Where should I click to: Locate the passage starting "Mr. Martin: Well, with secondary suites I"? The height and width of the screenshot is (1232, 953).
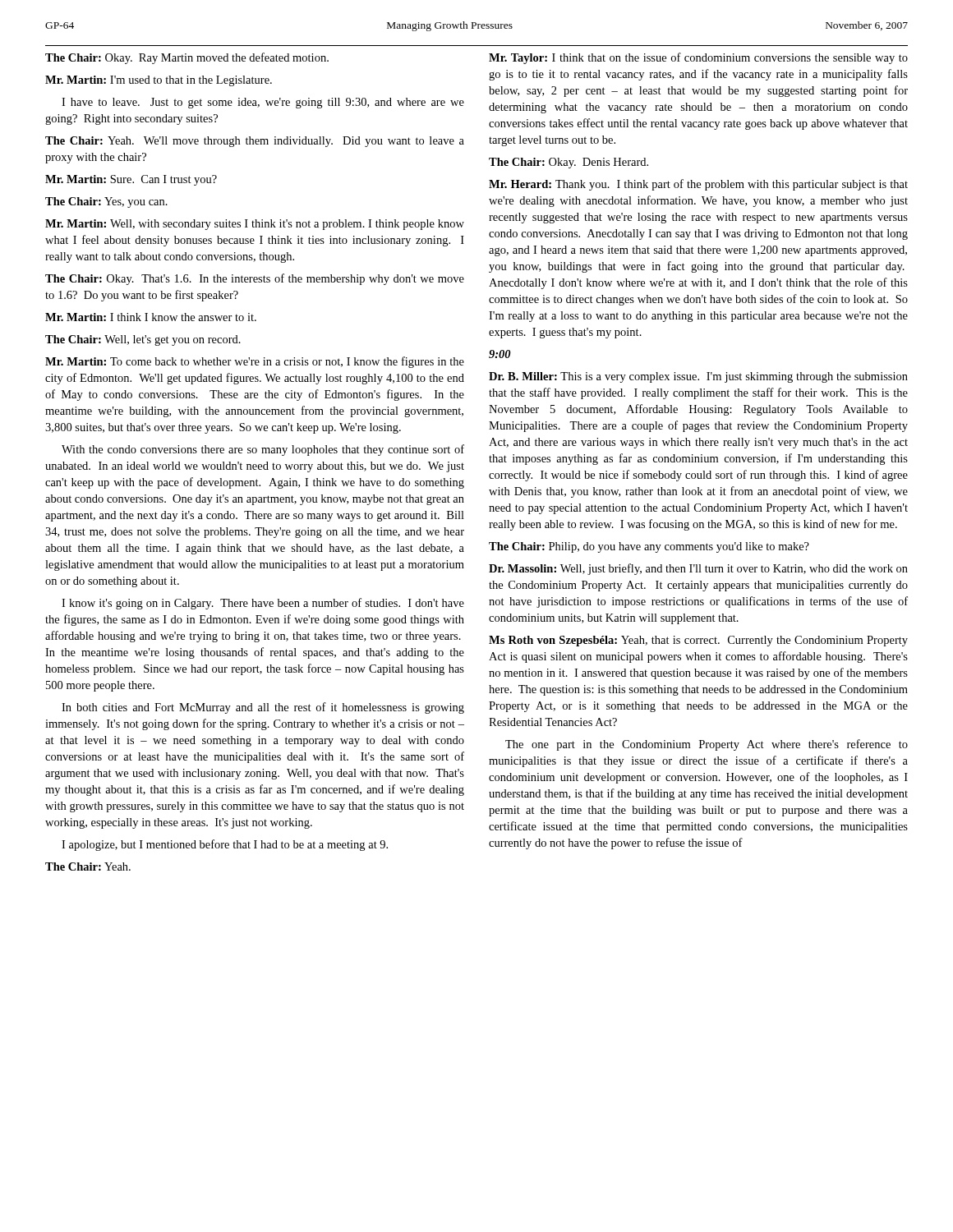(x=255, y=240)
